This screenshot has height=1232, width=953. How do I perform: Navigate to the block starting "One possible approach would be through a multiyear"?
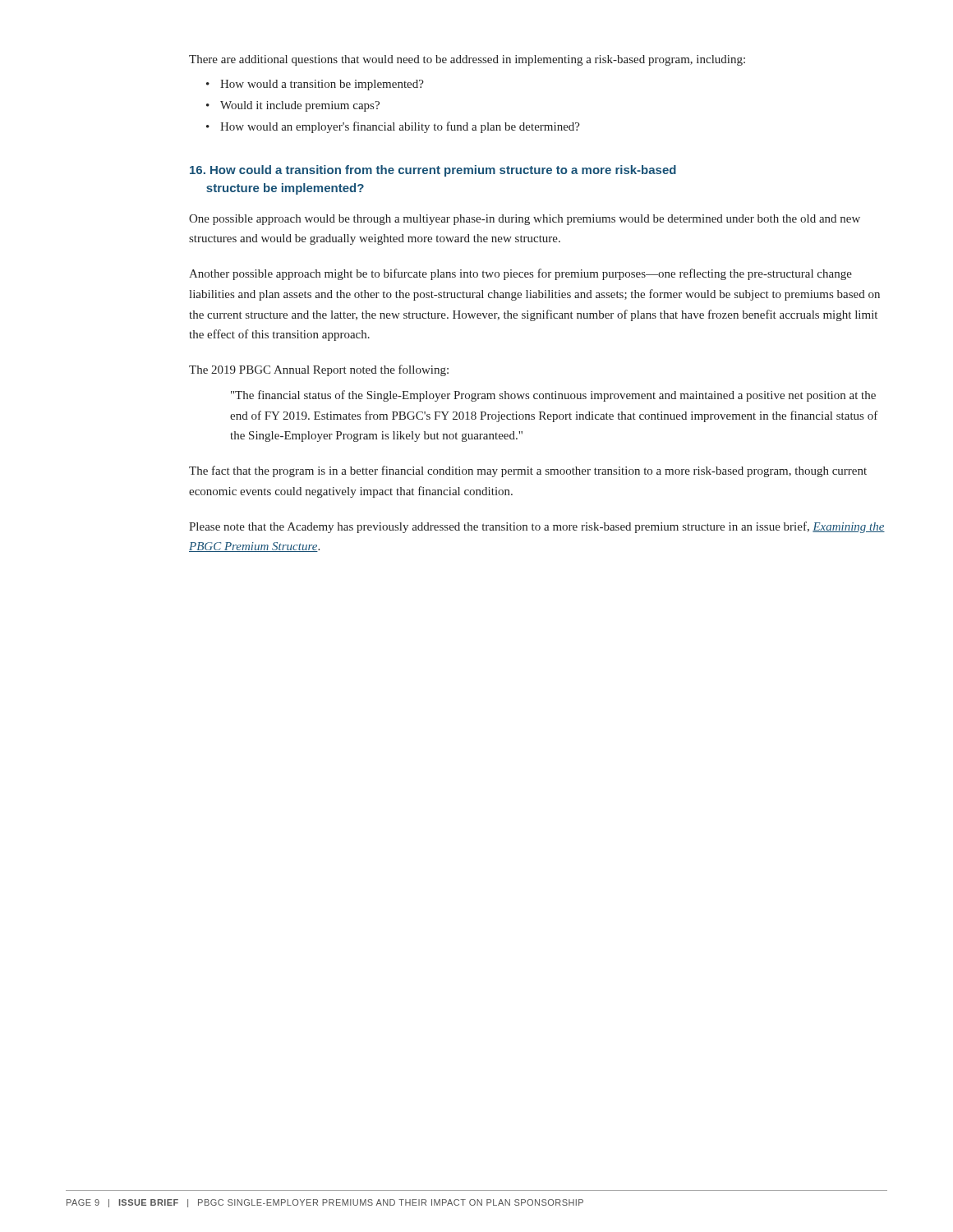pos(525,228)
